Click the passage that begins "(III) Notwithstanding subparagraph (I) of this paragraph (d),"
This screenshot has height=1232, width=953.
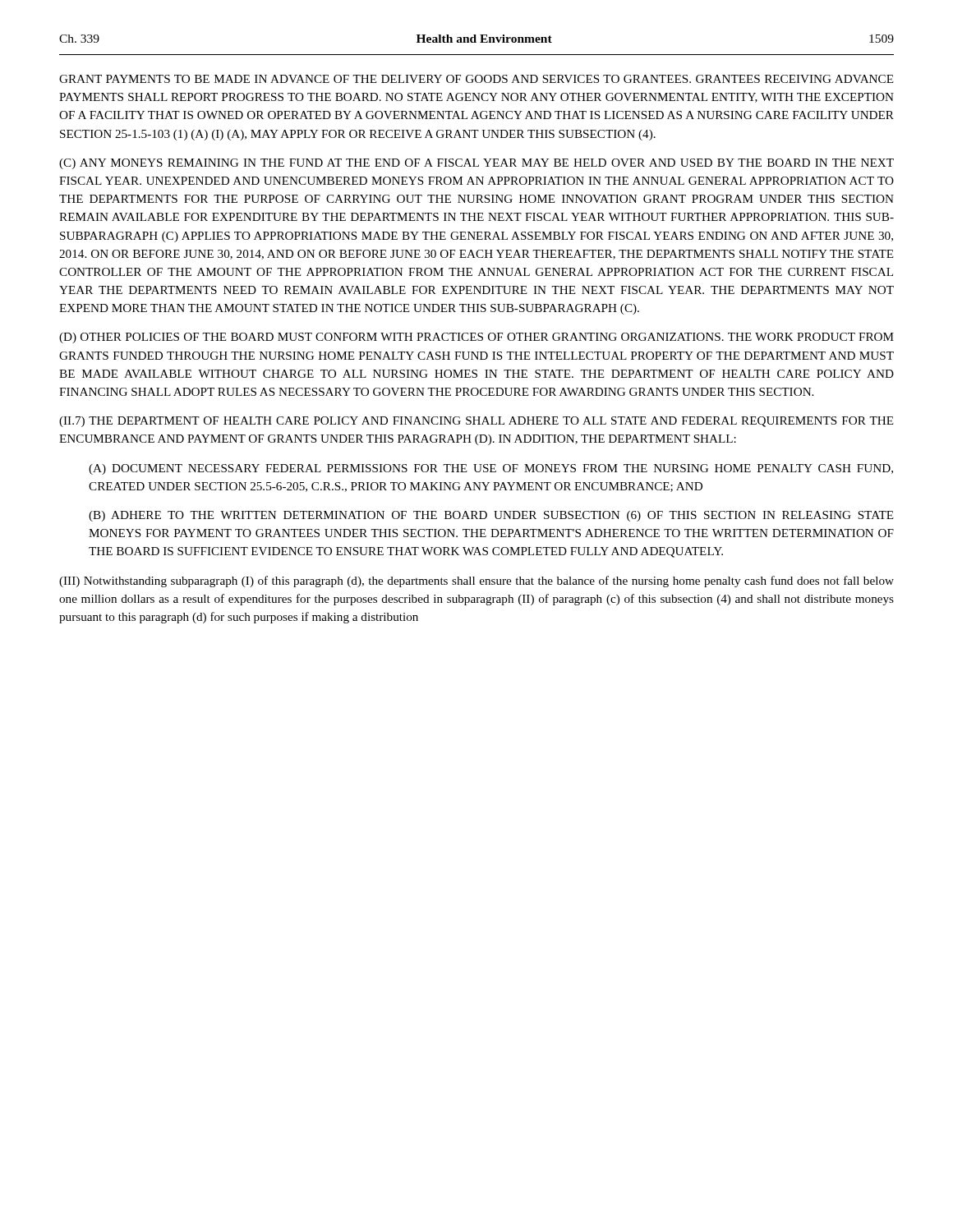476,598
